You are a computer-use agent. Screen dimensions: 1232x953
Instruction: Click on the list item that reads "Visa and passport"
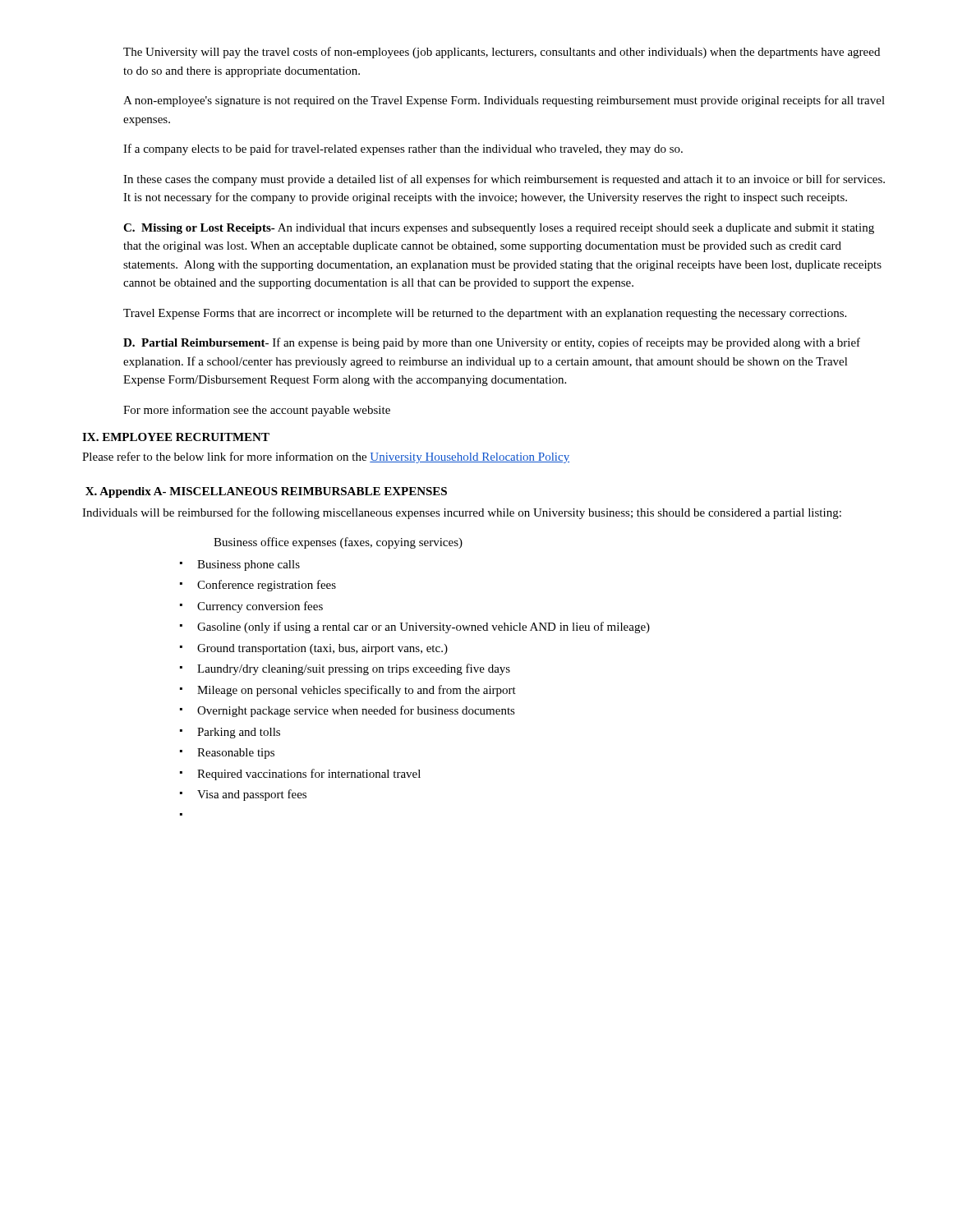(252, 794)
